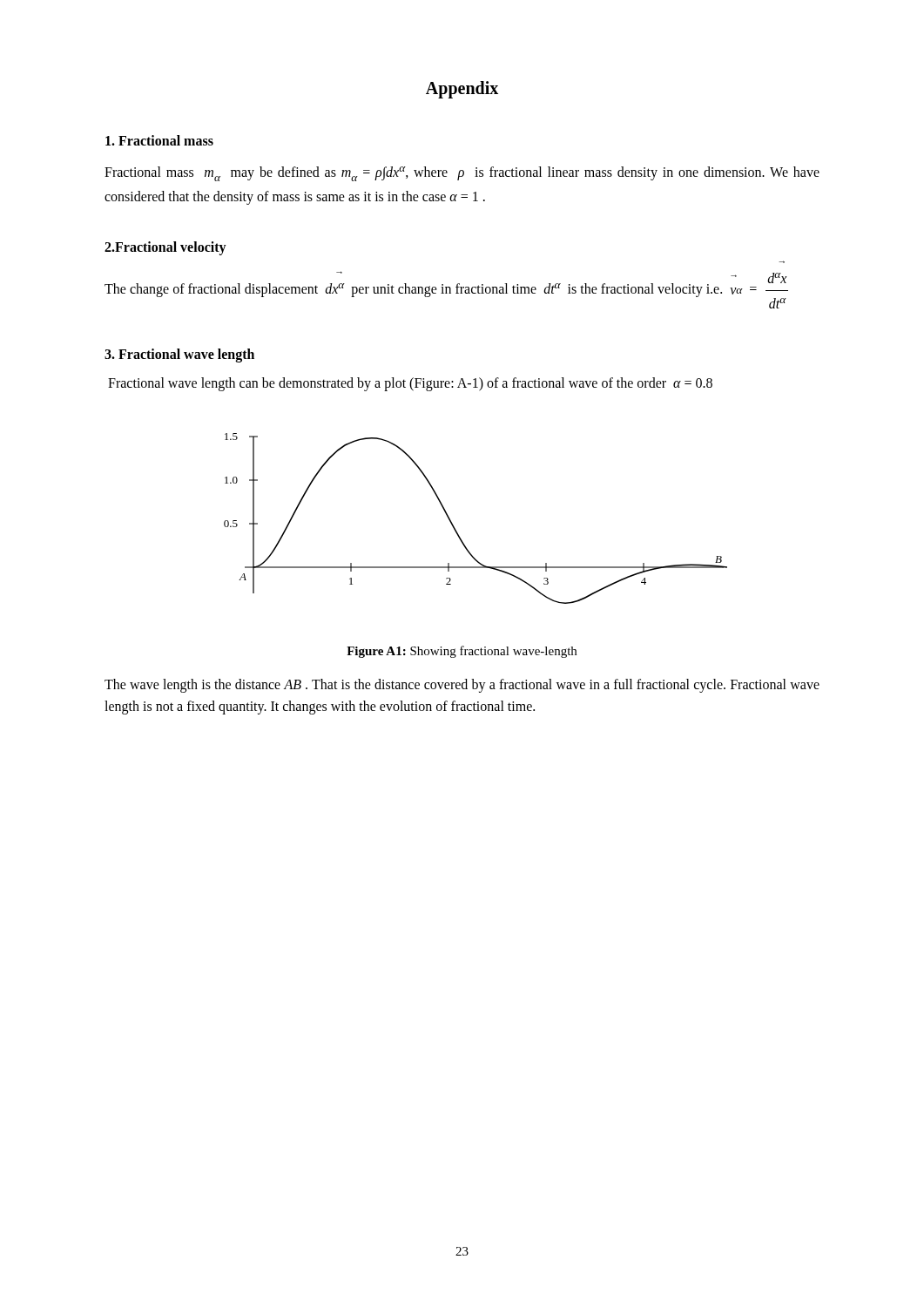Point to the block beginning "The wave length is"
Screen dimensions: 1307x924
(462, 695)
